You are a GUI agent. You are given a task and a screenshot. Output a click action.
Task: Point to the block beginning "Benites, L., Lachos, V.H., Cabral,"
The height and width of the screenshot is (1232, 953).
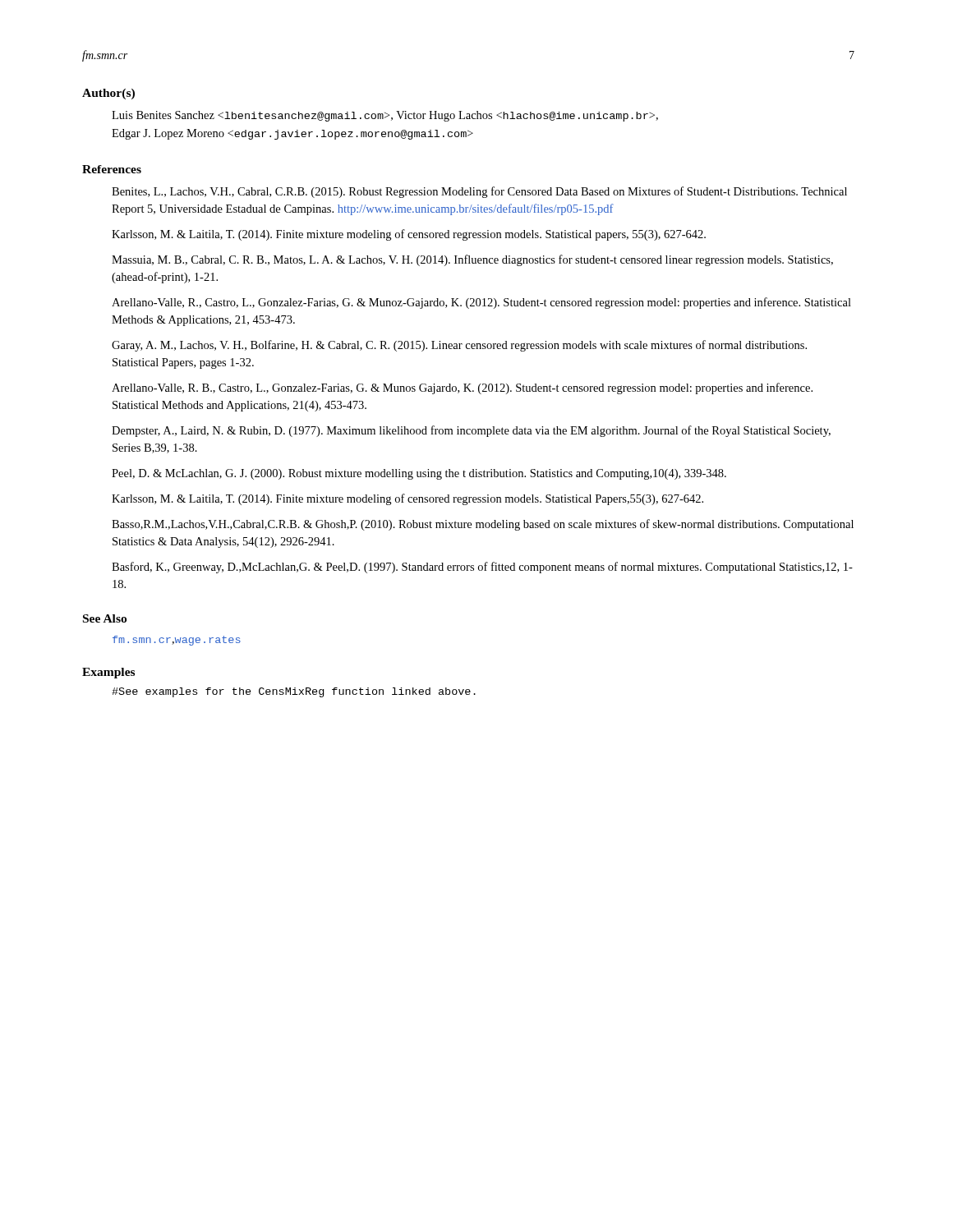(x=480, y=200)
